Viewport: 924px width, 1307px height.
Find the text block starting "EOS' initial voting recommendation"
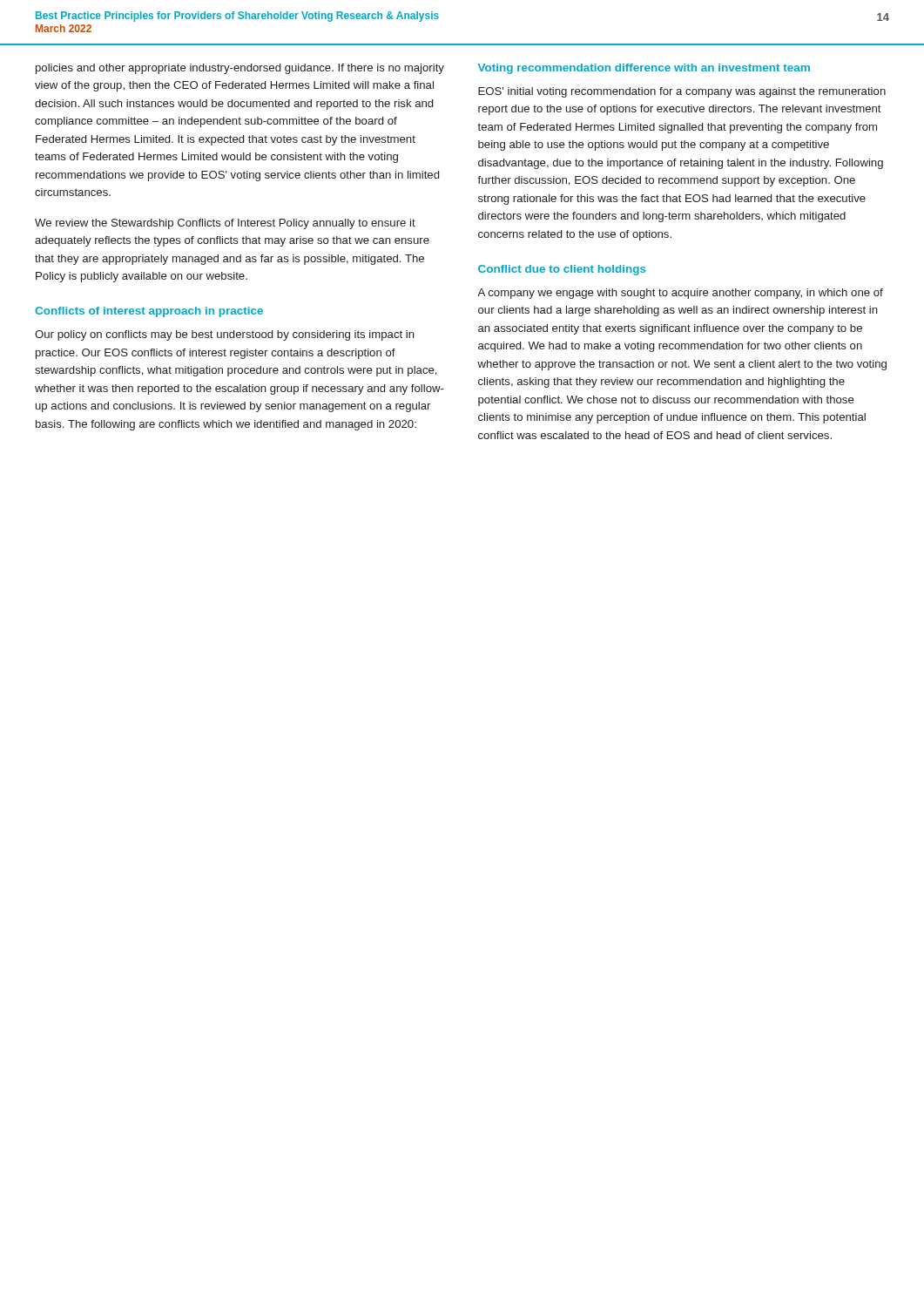click(x=683, y=163)
